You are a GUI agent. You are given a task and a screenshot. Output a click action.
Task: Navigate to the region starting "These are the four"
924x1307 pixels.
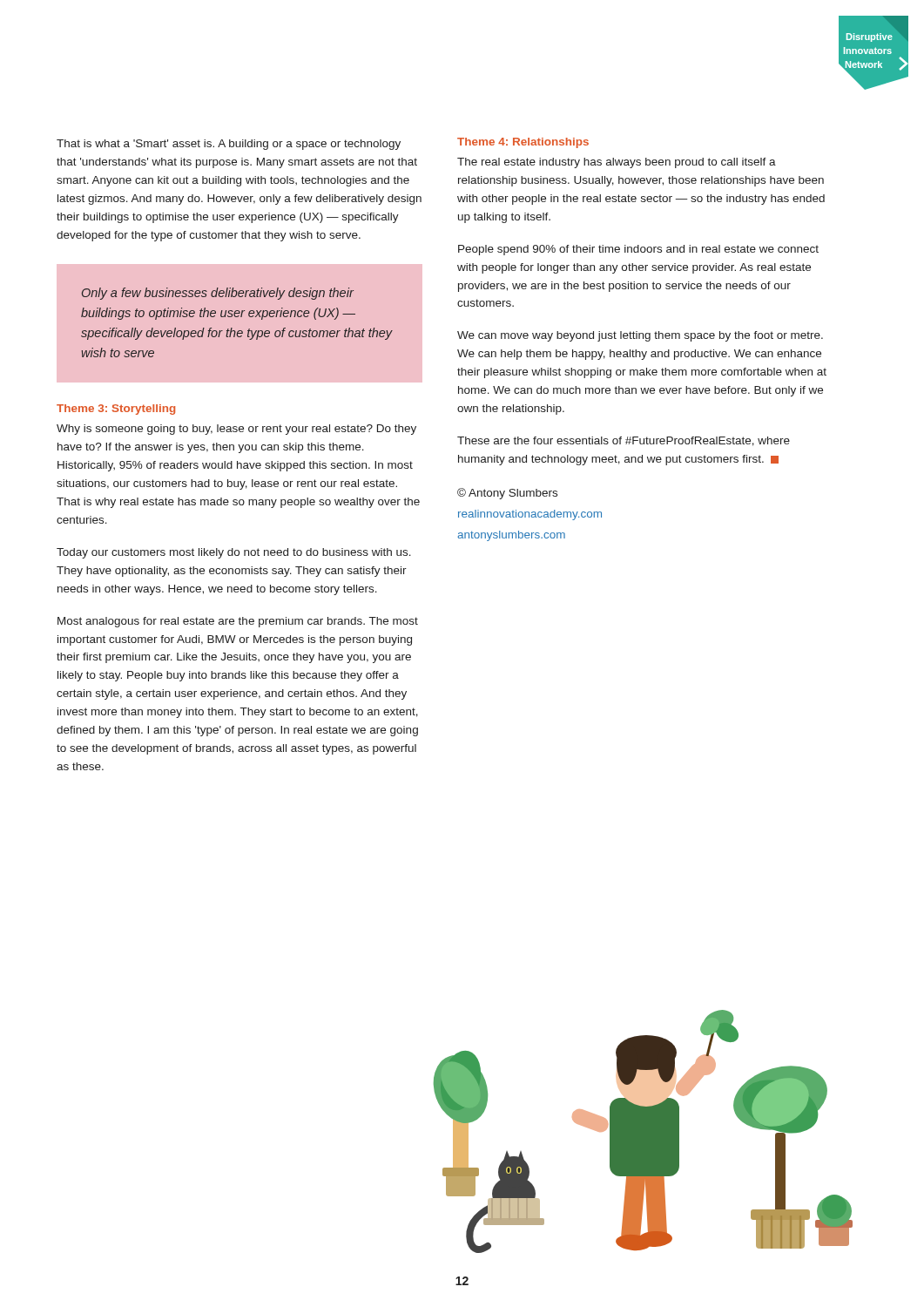coord(624,450)
